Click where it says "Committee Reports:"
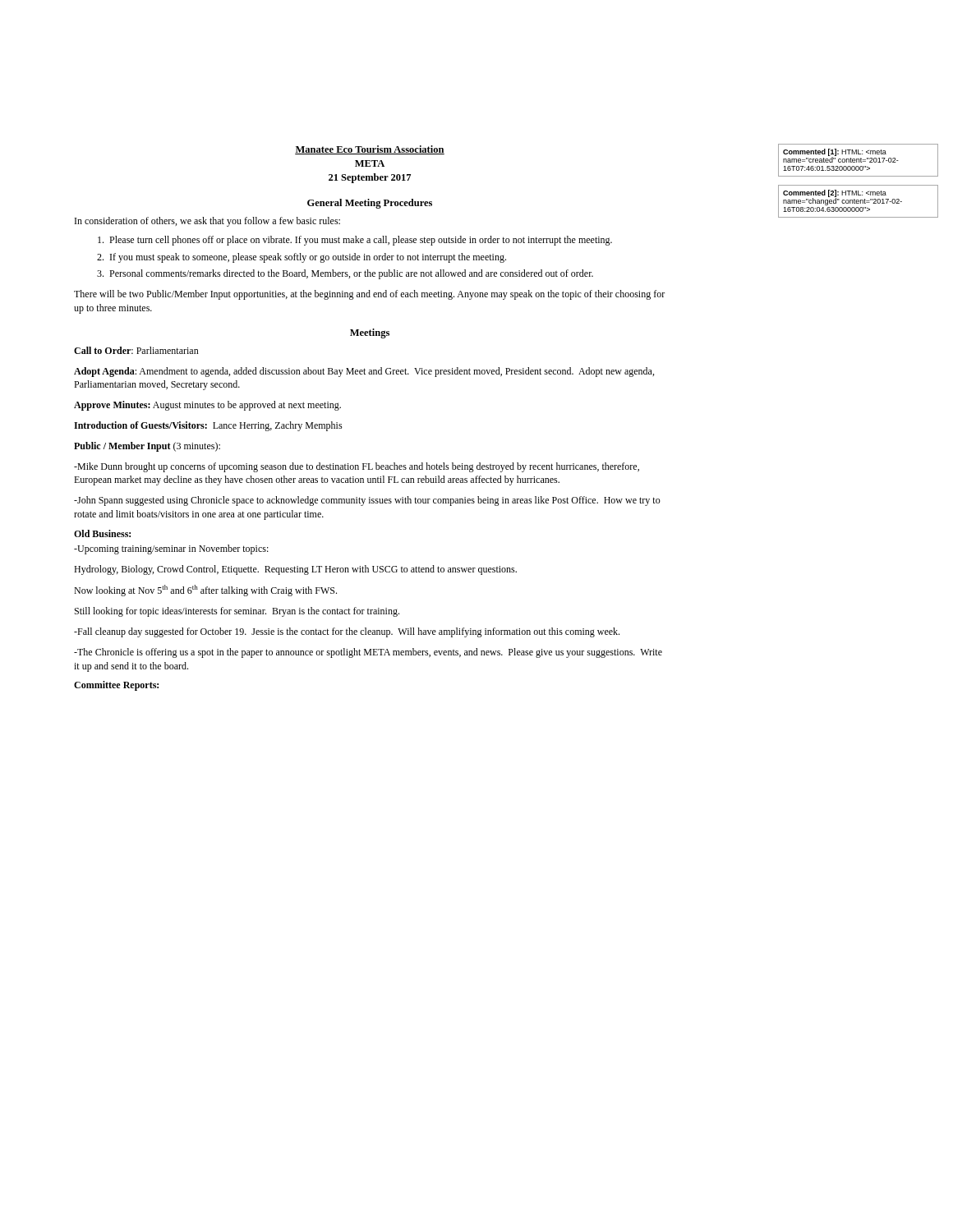Image resolution: width=953 pixels, height=1232 pixels. point(117,685)
